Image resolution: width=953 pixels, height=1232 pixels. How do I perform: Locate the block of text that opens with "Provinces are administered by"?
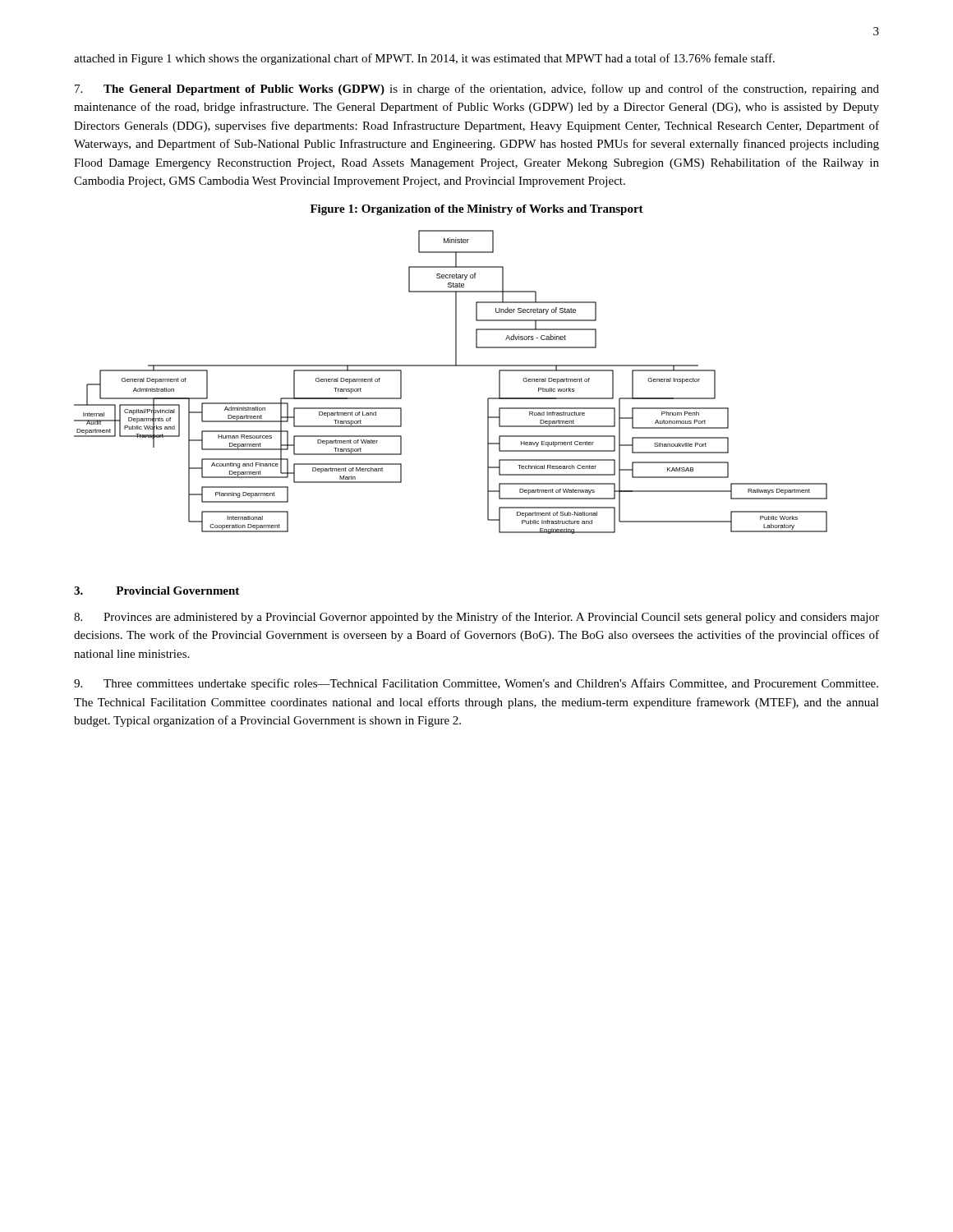coord(476,634)
